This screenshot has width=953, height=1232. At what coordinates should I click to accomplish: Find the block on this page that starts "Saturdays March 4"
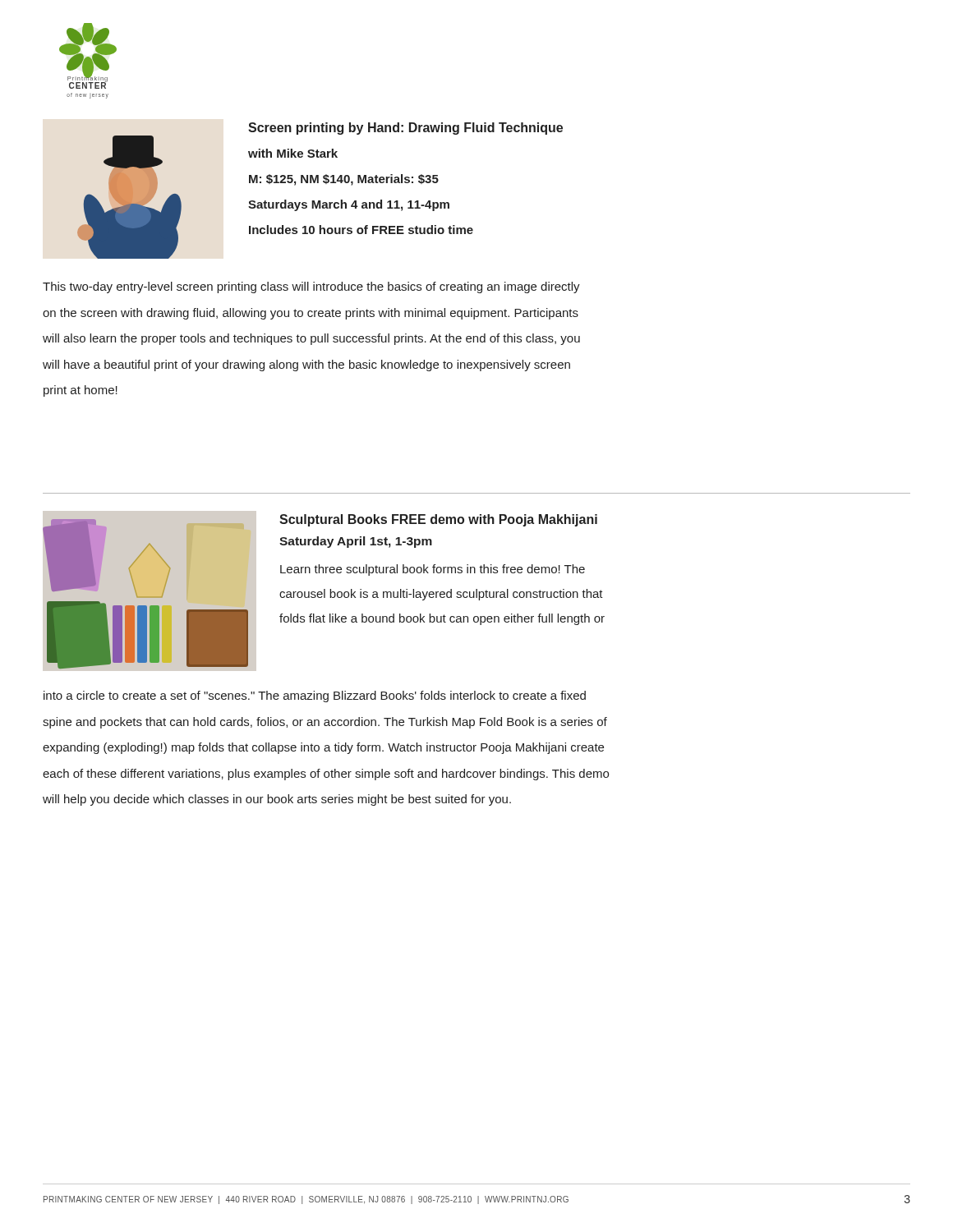pos(349,204)
